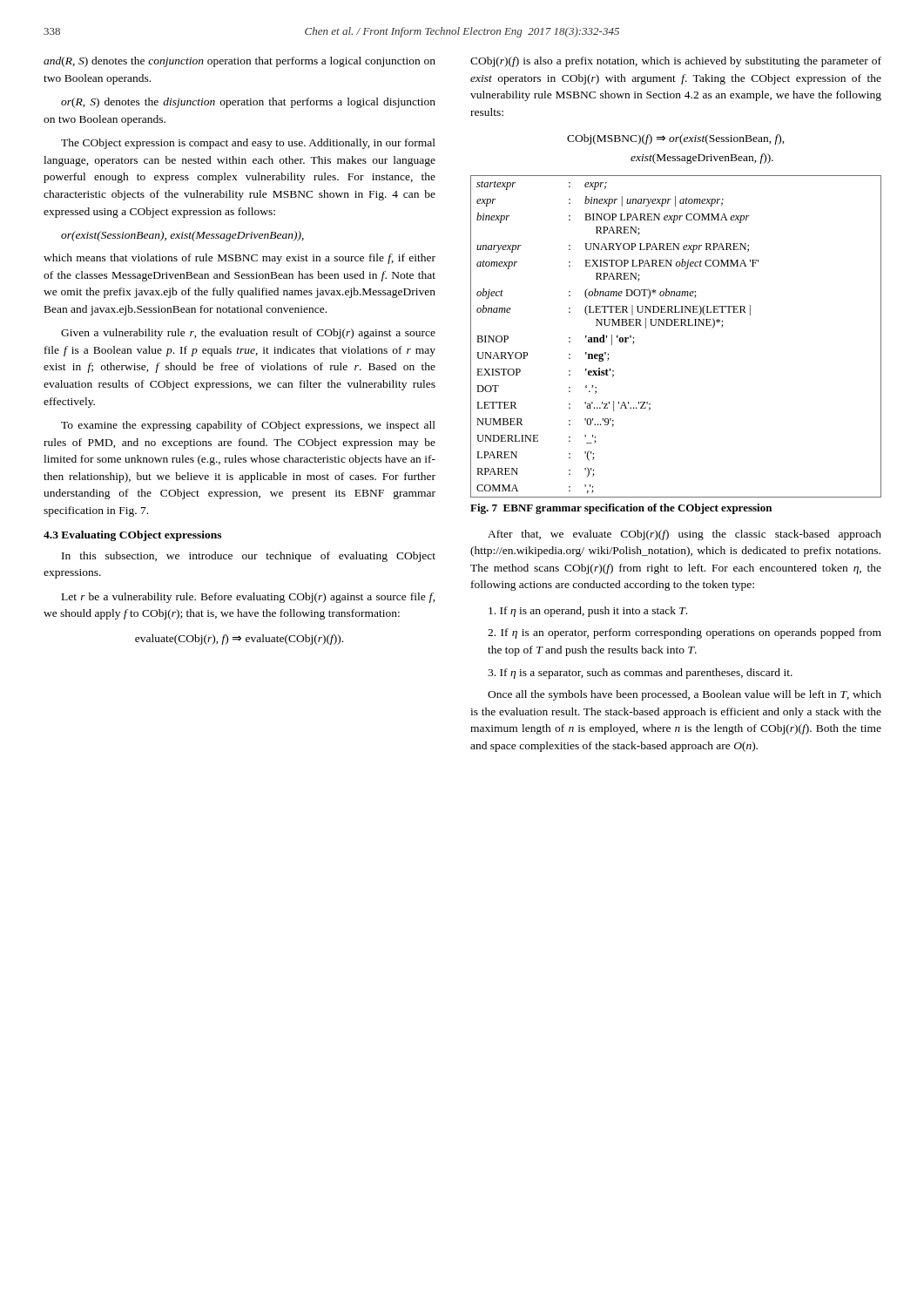This screenshot has width=924, height=1307.
Task: Click a table as image
Action: click(x=676, y=337)
